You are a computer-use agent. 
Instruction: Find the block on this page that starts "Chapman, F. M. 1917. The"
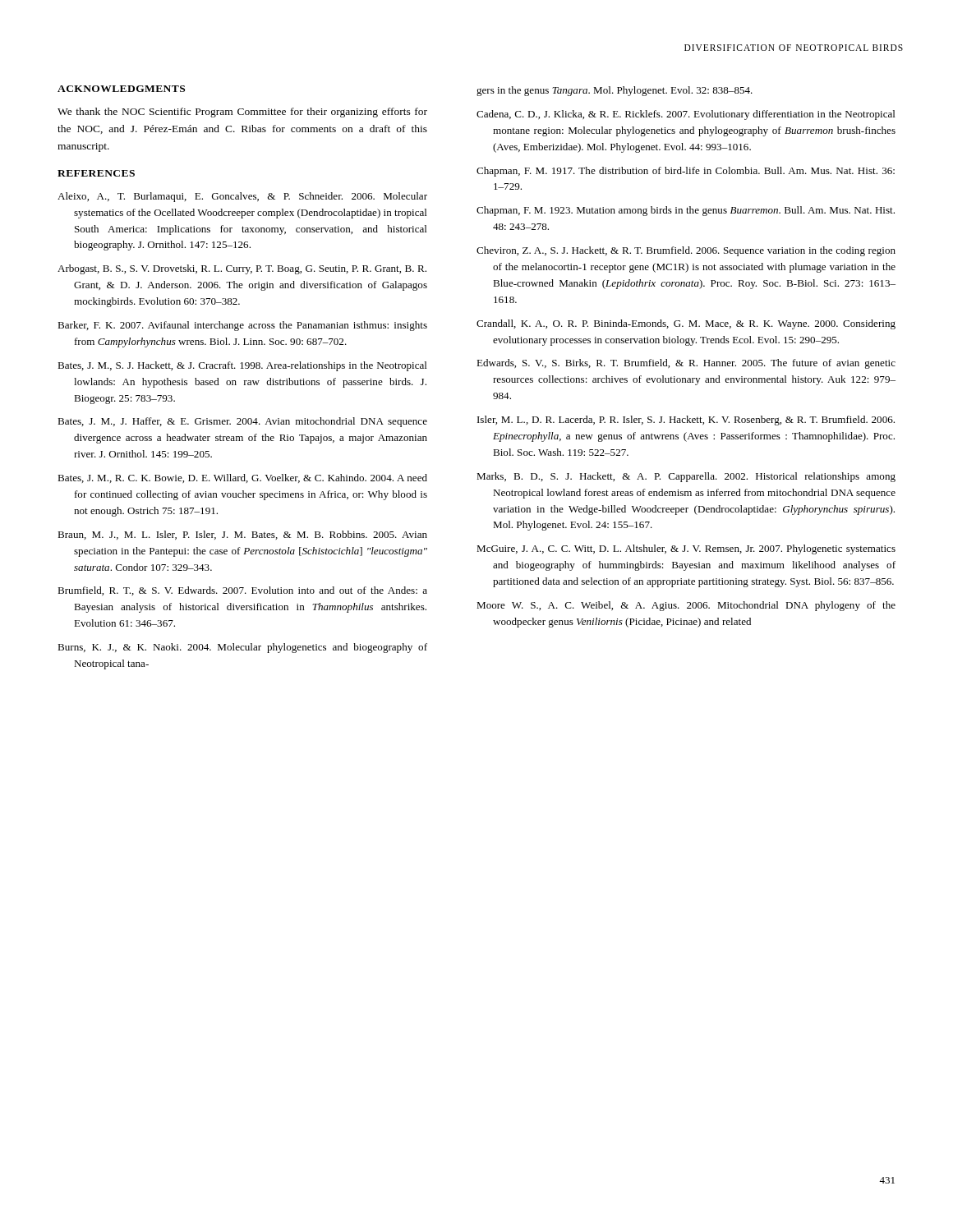[x=686, y=178]
